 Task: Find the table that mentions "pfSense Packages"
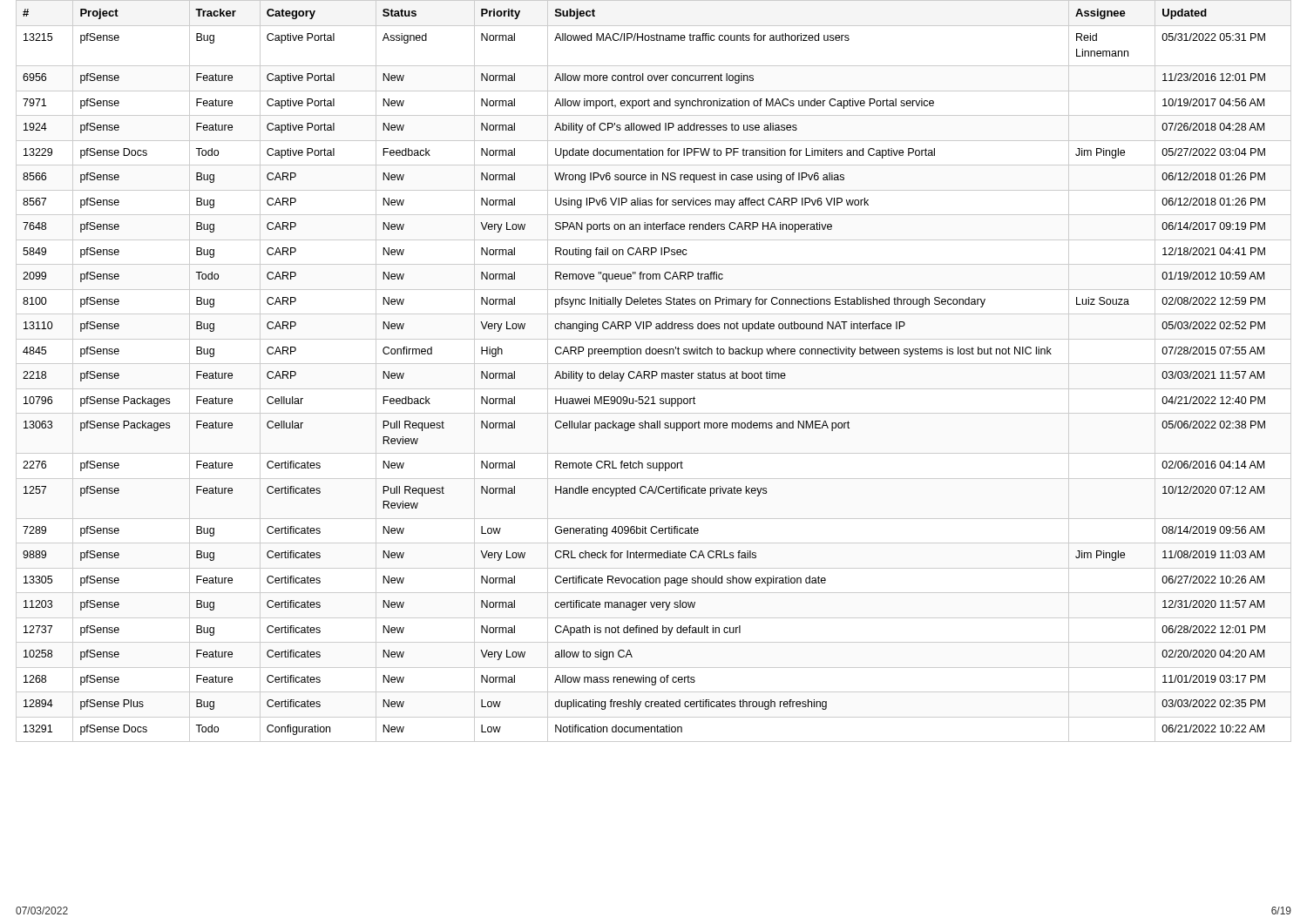pyautogui.click(x=654, y=371)
